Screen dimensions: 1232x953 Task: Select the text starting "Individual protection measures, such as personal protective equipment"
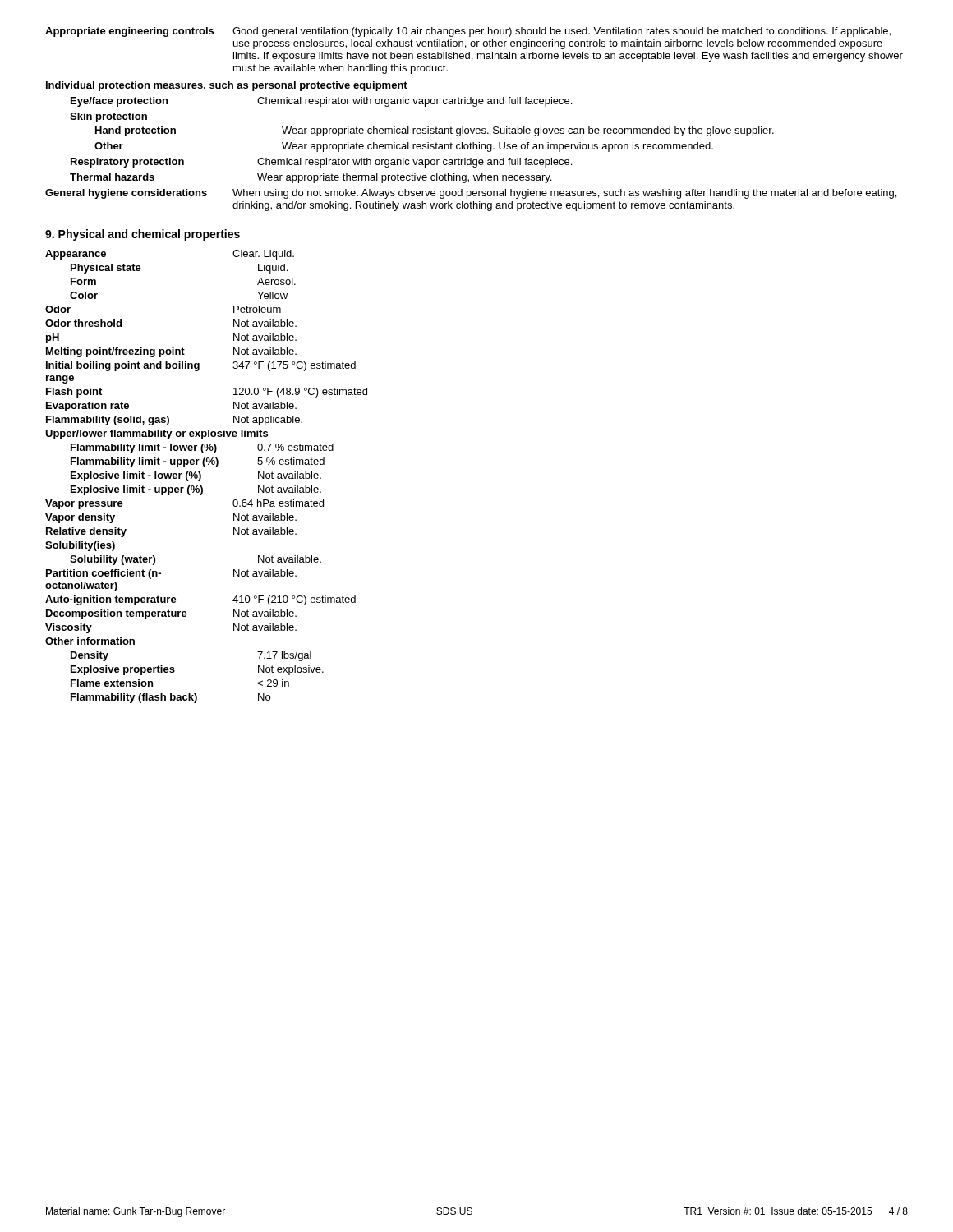coord(226,85)
